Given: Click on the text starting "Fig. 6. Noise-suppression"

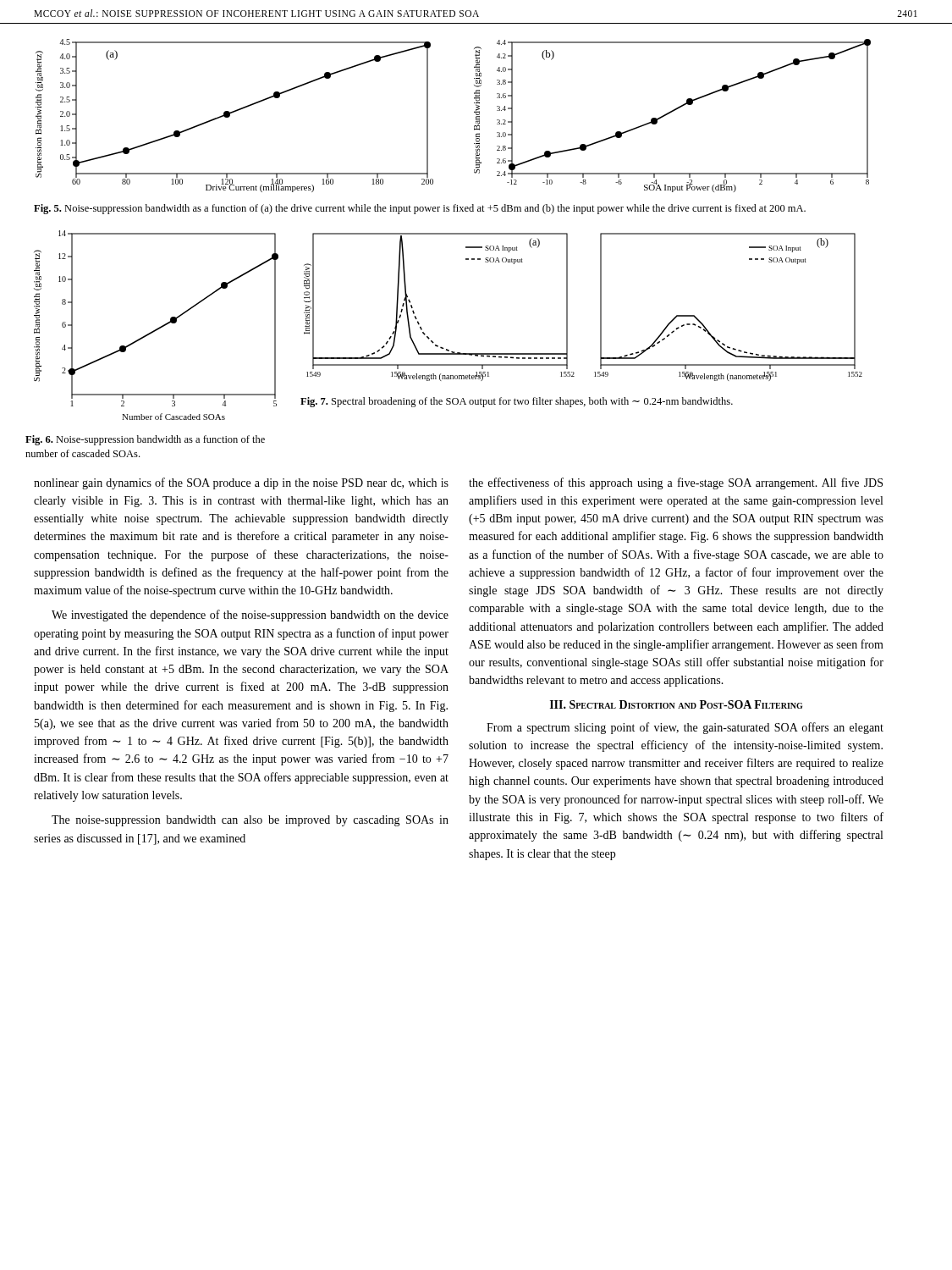Looking at the screenshot, I should (145, 446).
